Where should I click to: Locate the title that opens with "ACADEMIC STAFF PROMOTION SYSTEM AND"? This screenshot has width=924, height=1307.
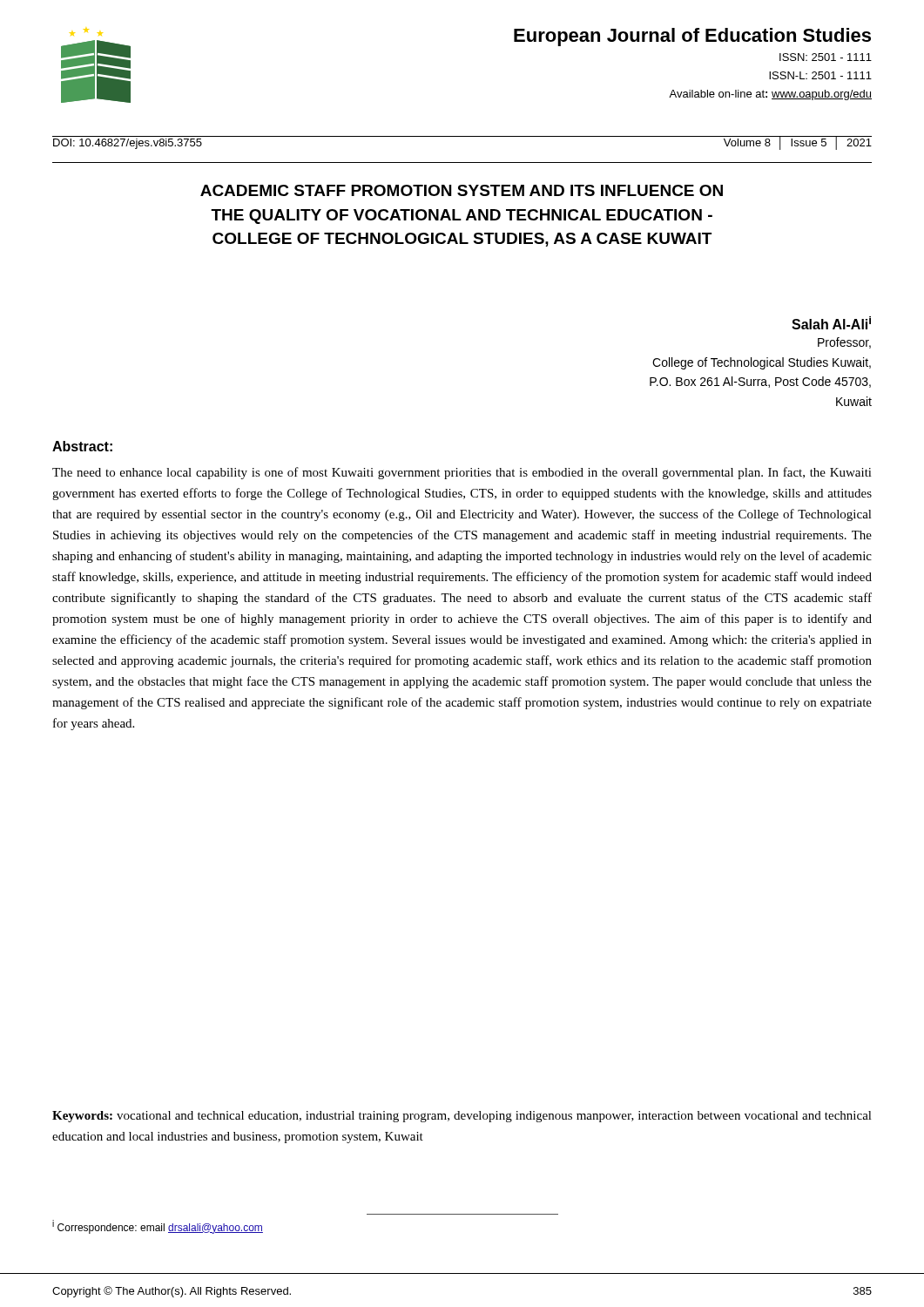462,214
